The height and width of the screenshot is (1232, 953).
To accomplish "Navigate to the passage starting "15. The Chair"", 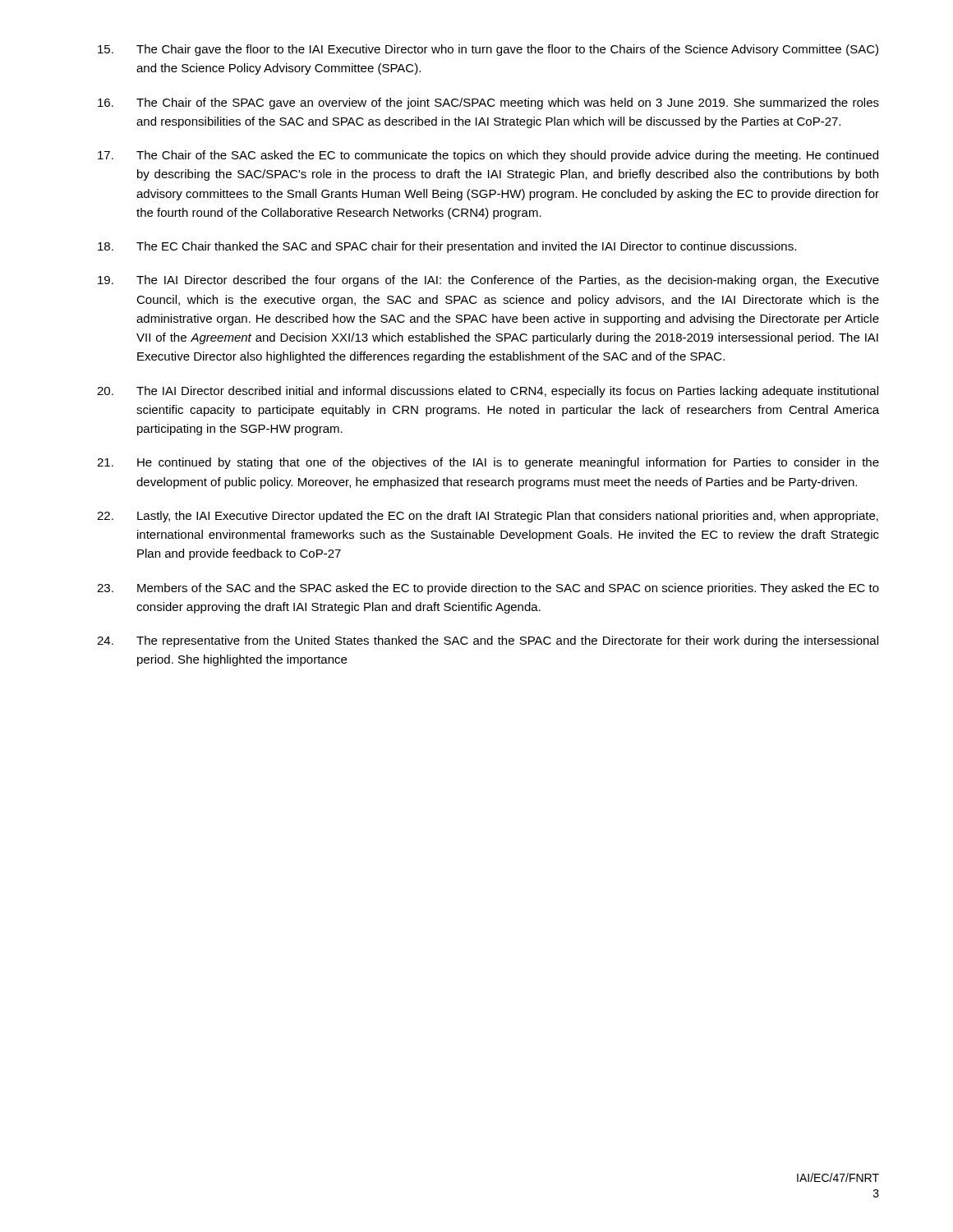I will tap(488, 59).
